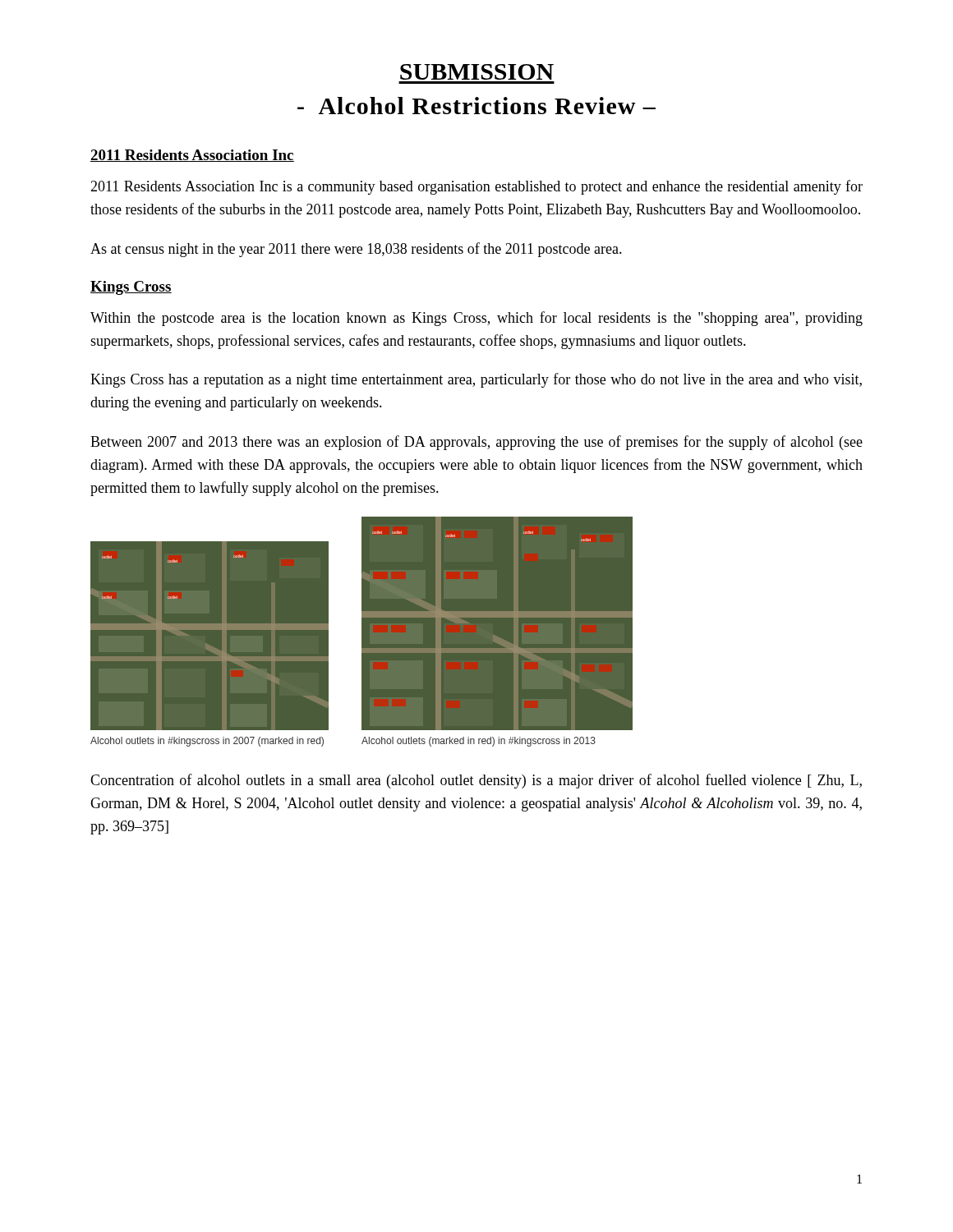Locate the passage starting "As at census night in the"
This screenshot has width=953, height=1232.
click(356, 249)
